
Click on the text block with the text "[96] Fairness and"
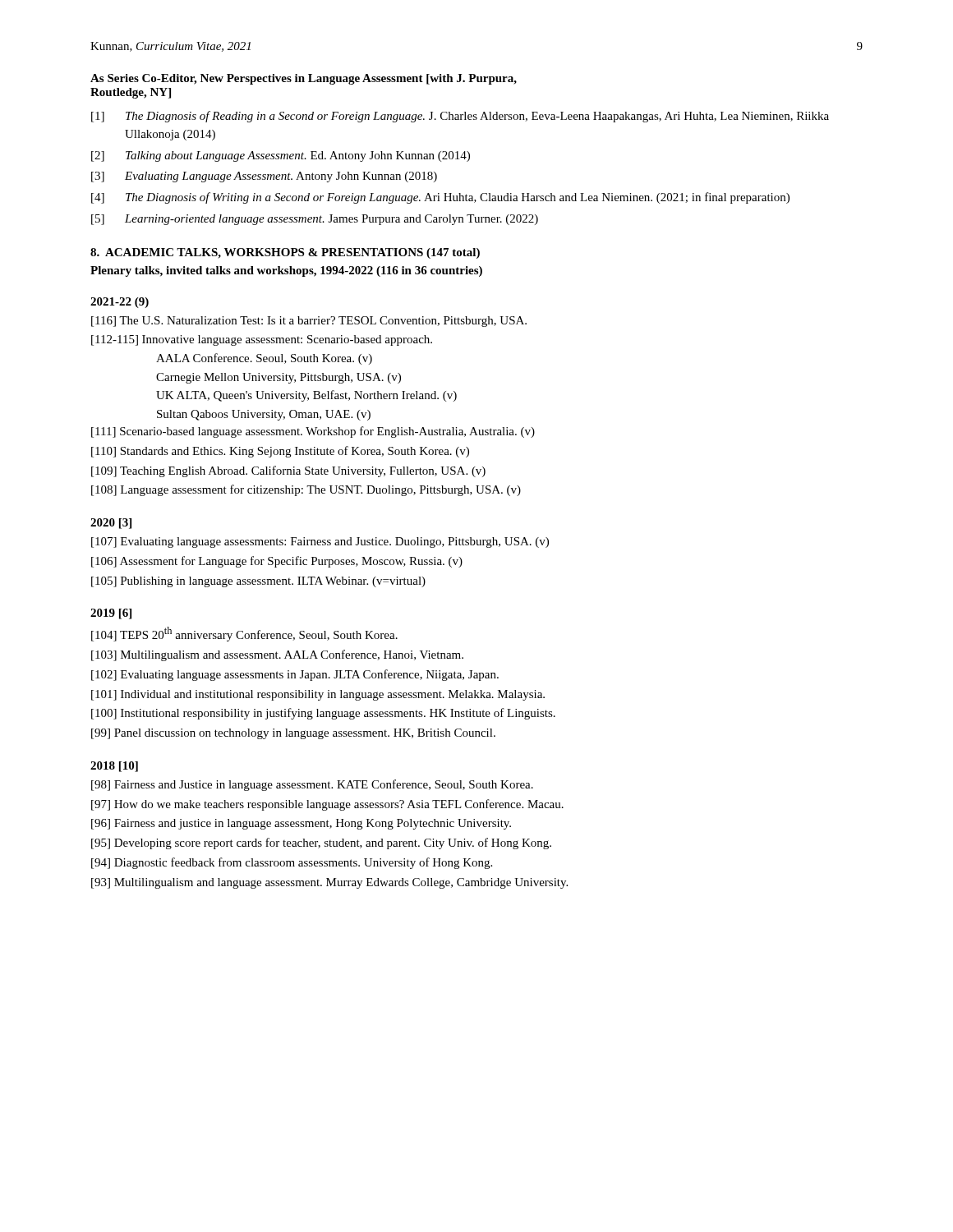point(301,823)
